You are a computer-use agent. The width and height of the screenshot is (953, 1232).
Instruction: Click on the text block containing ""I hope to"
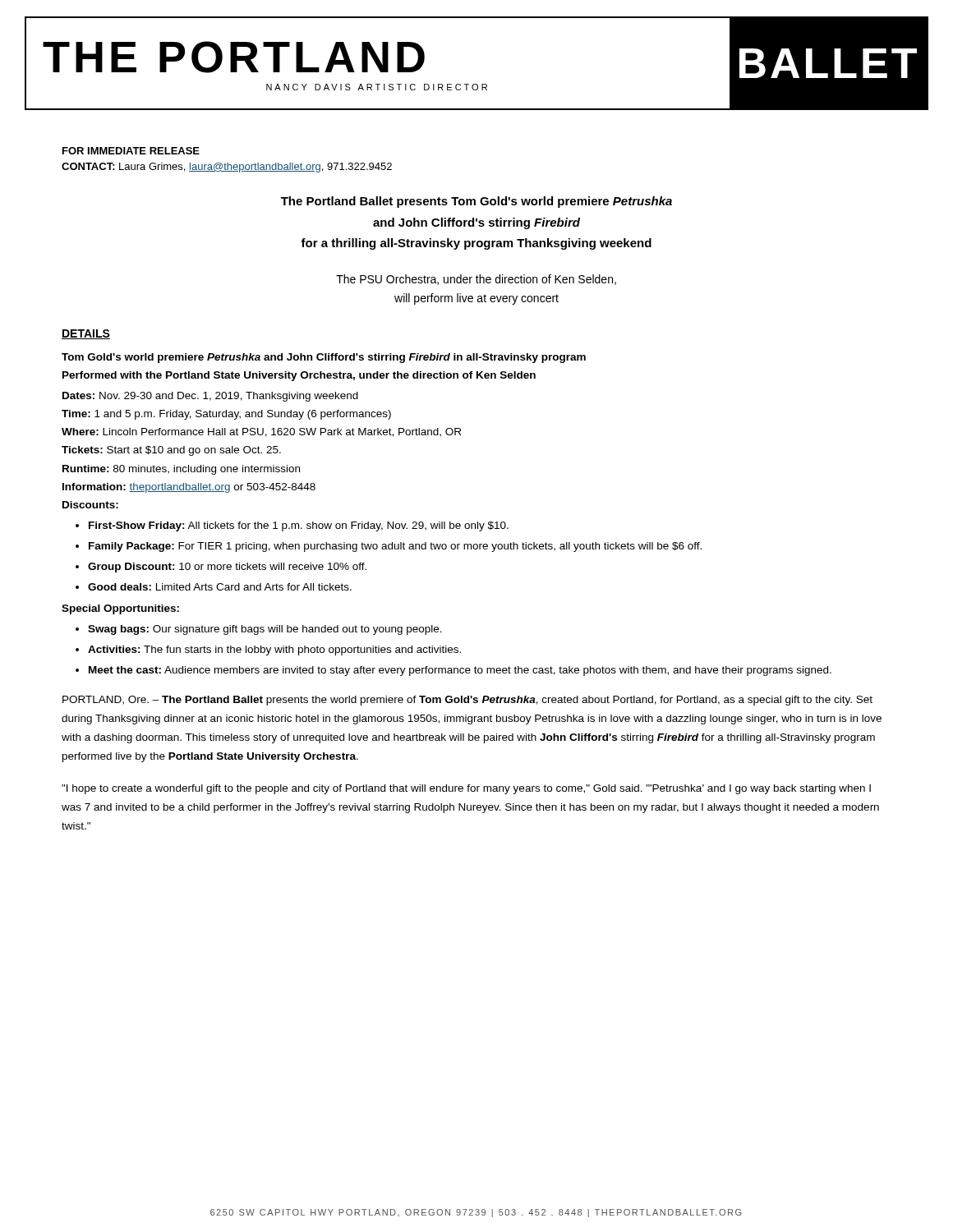(471, 807)
